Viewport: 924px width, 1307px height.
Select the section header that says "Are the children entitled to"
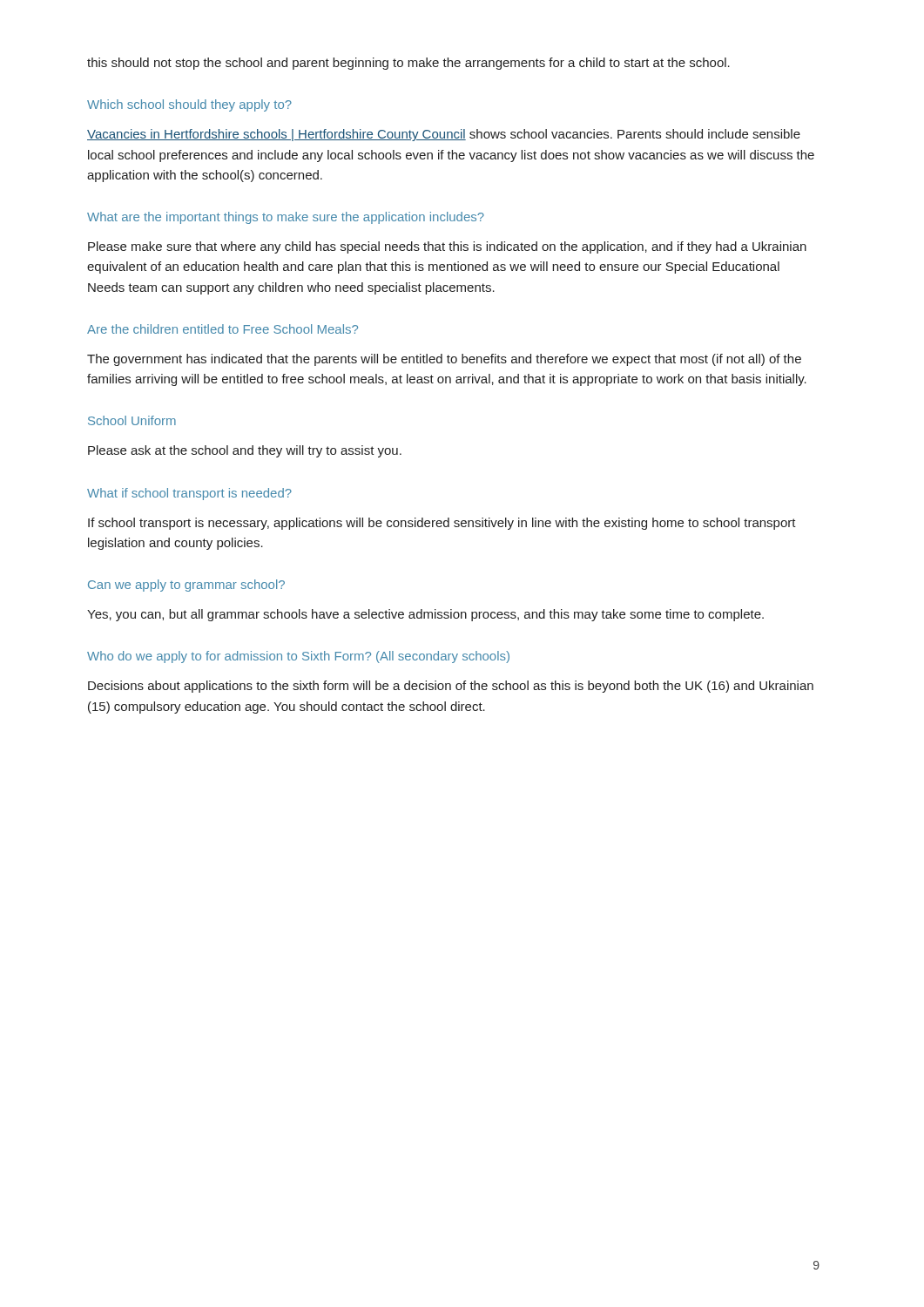click(223, 329)
